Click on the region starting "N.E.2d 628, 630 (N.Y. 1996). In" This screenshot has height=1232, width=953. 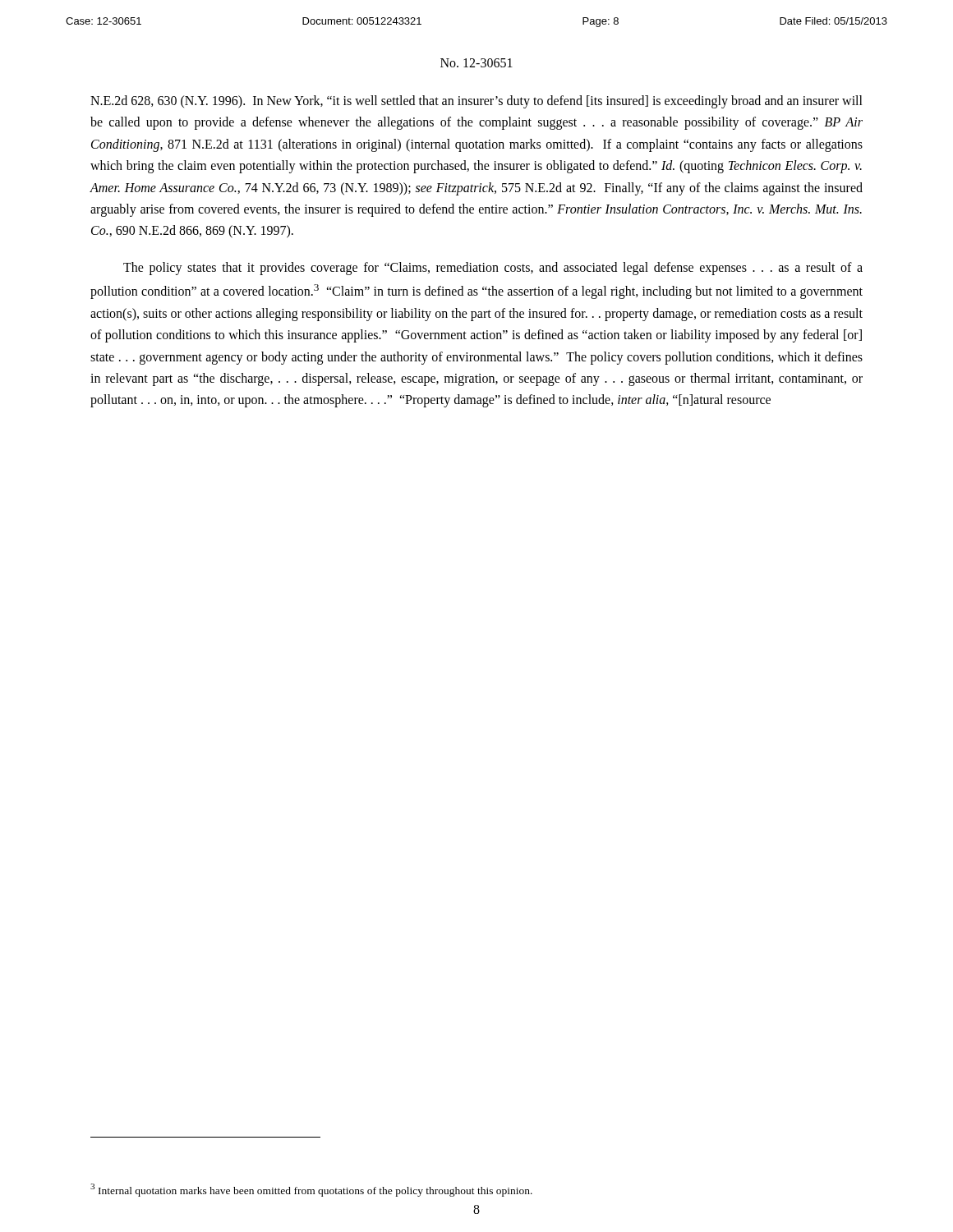point(476,166)
